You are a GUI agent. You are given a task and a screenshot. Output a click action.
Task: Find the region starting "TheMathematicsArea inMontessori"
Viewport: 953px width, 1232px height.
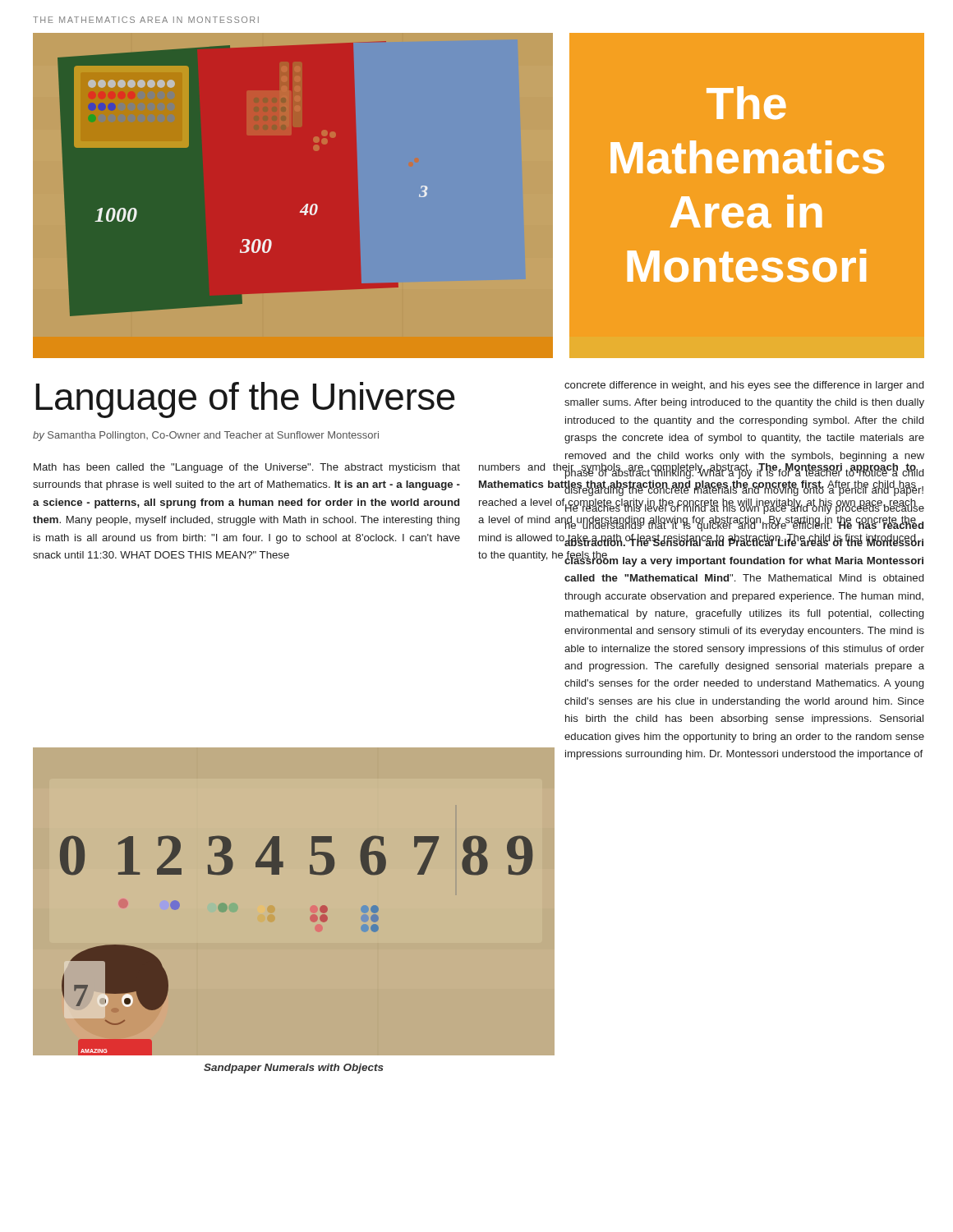tap(747, 185)
